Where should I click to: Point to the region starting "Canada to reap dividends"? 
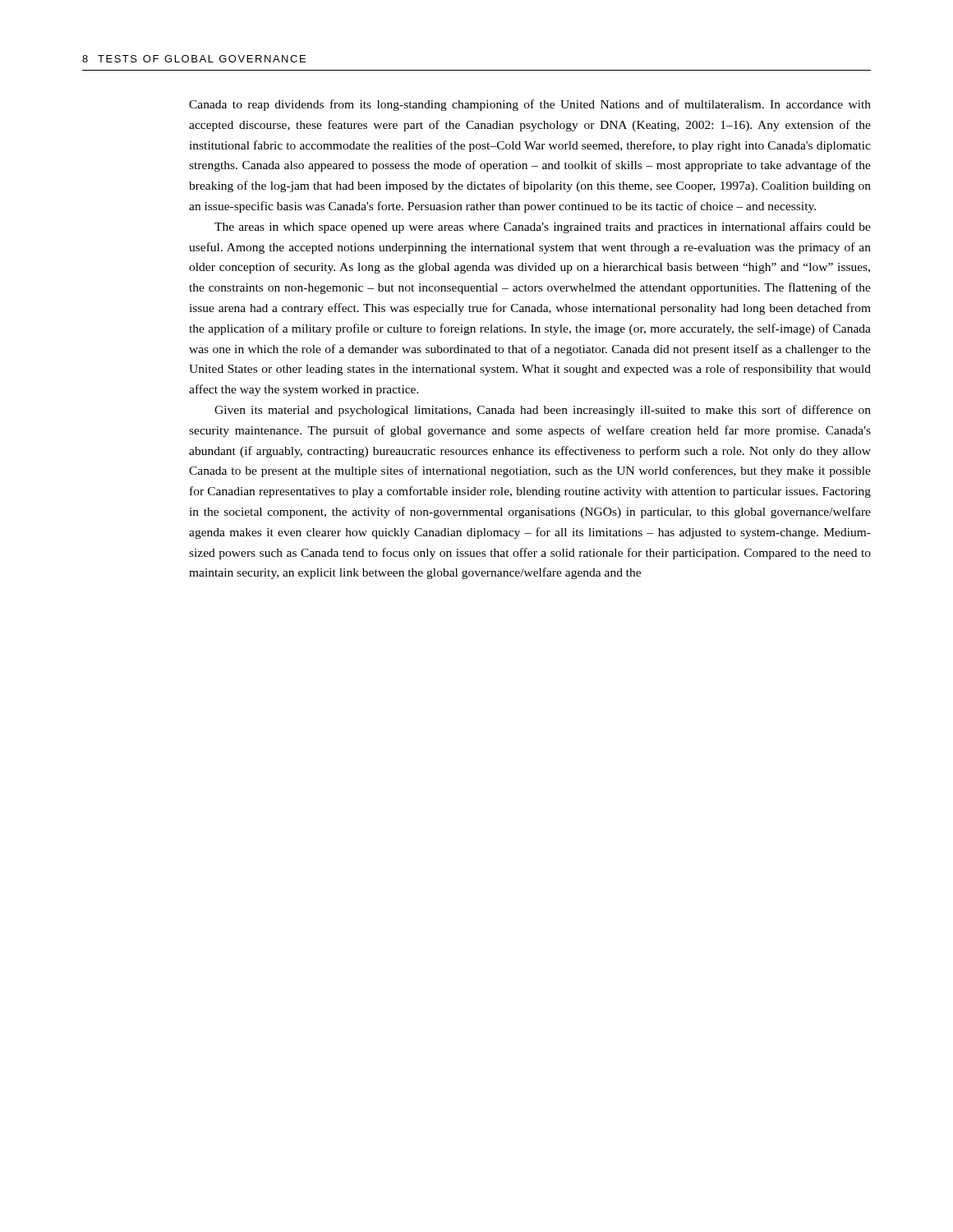pyautogui.click(x=530, y=156)
